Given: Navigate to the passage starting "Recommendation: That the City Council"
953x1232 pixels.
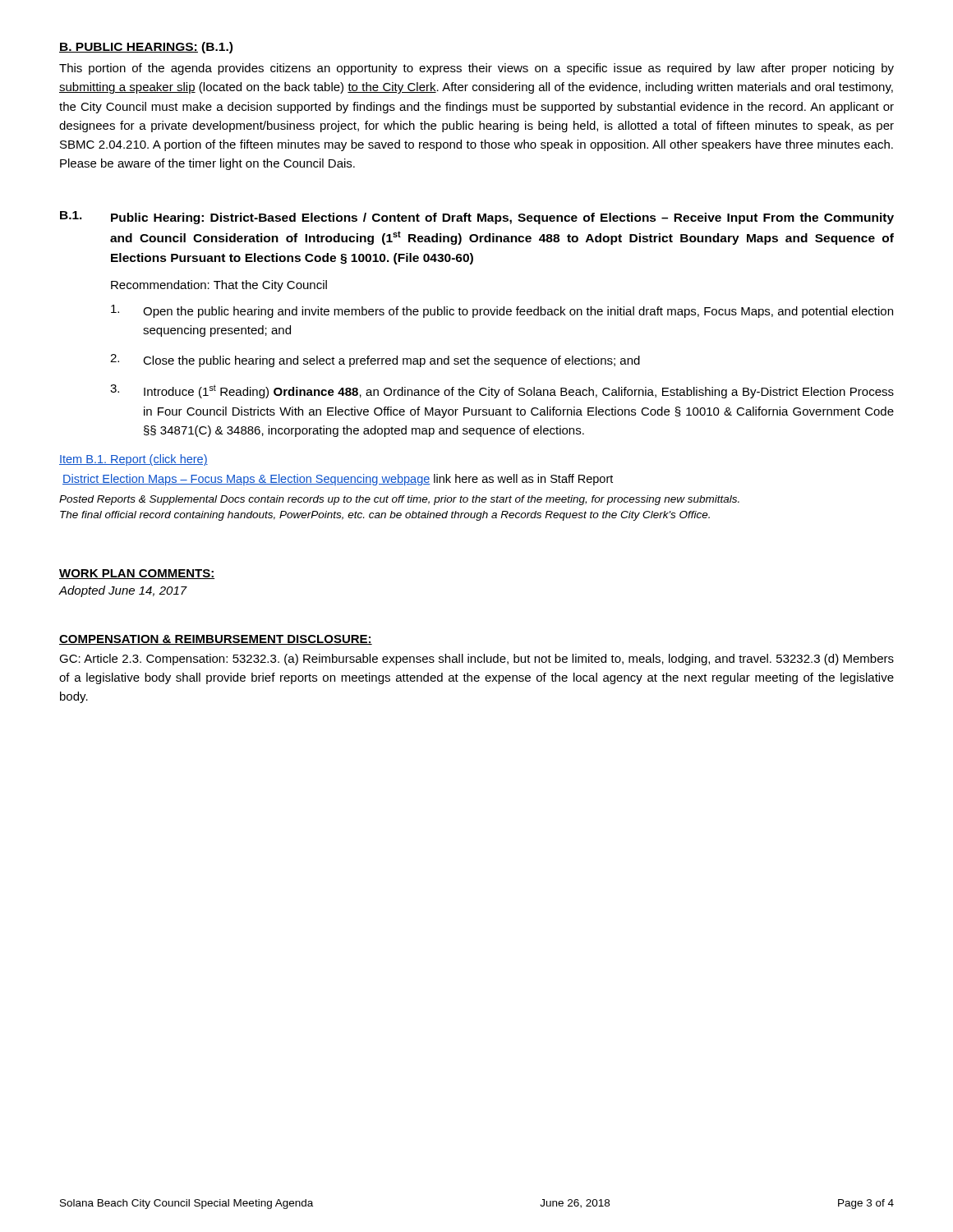Looking at the screenshot, I should point(219,284).
